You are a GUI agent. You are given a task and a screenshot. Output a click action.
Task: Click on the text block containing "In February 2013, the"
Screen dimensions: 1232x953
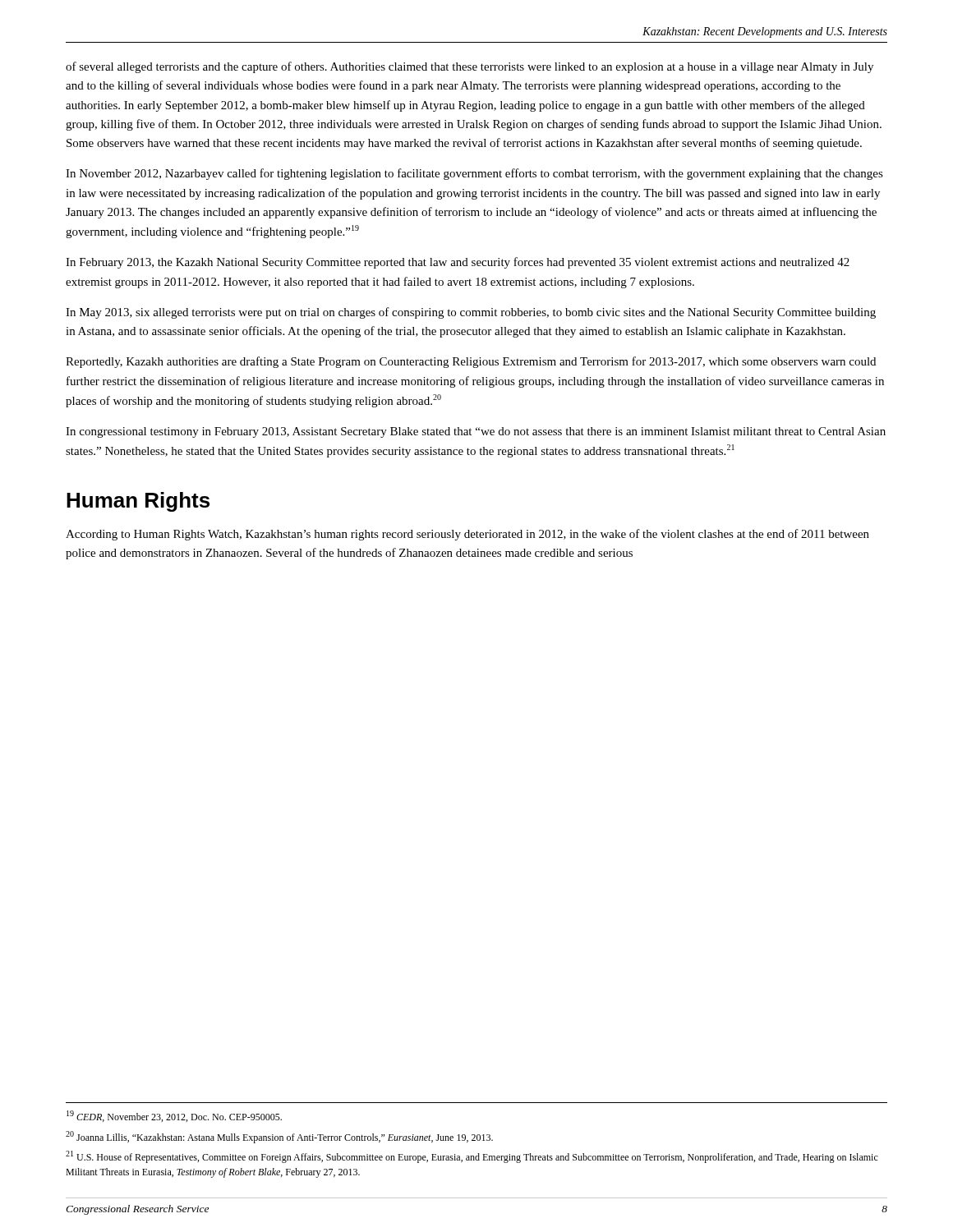(x=458, y=272)
